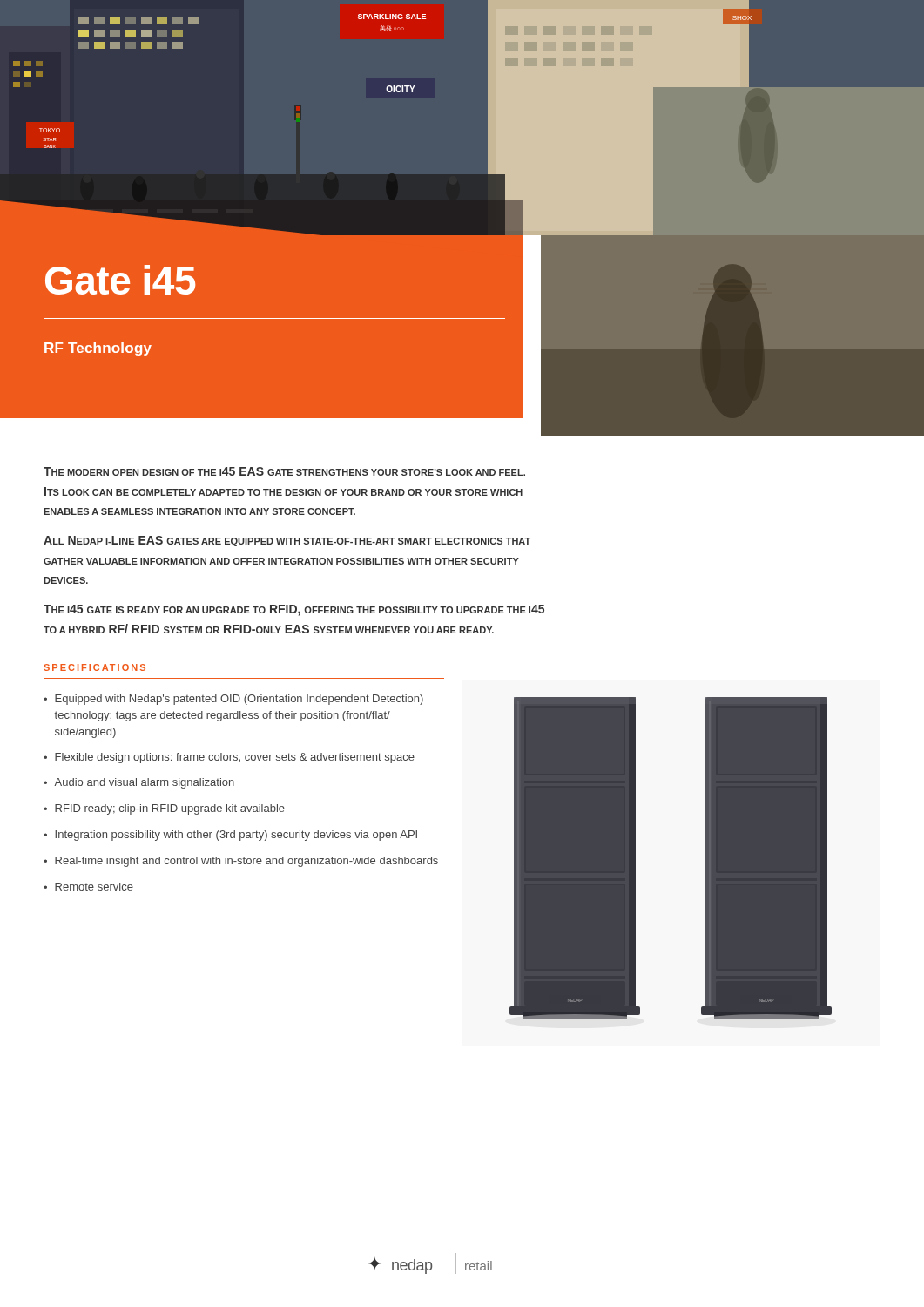The height and width of the screenshot is (1307, 924).
Task: Find the title that reads "Gate i45"
Action: pyautogui.click(x=120, y=281)
